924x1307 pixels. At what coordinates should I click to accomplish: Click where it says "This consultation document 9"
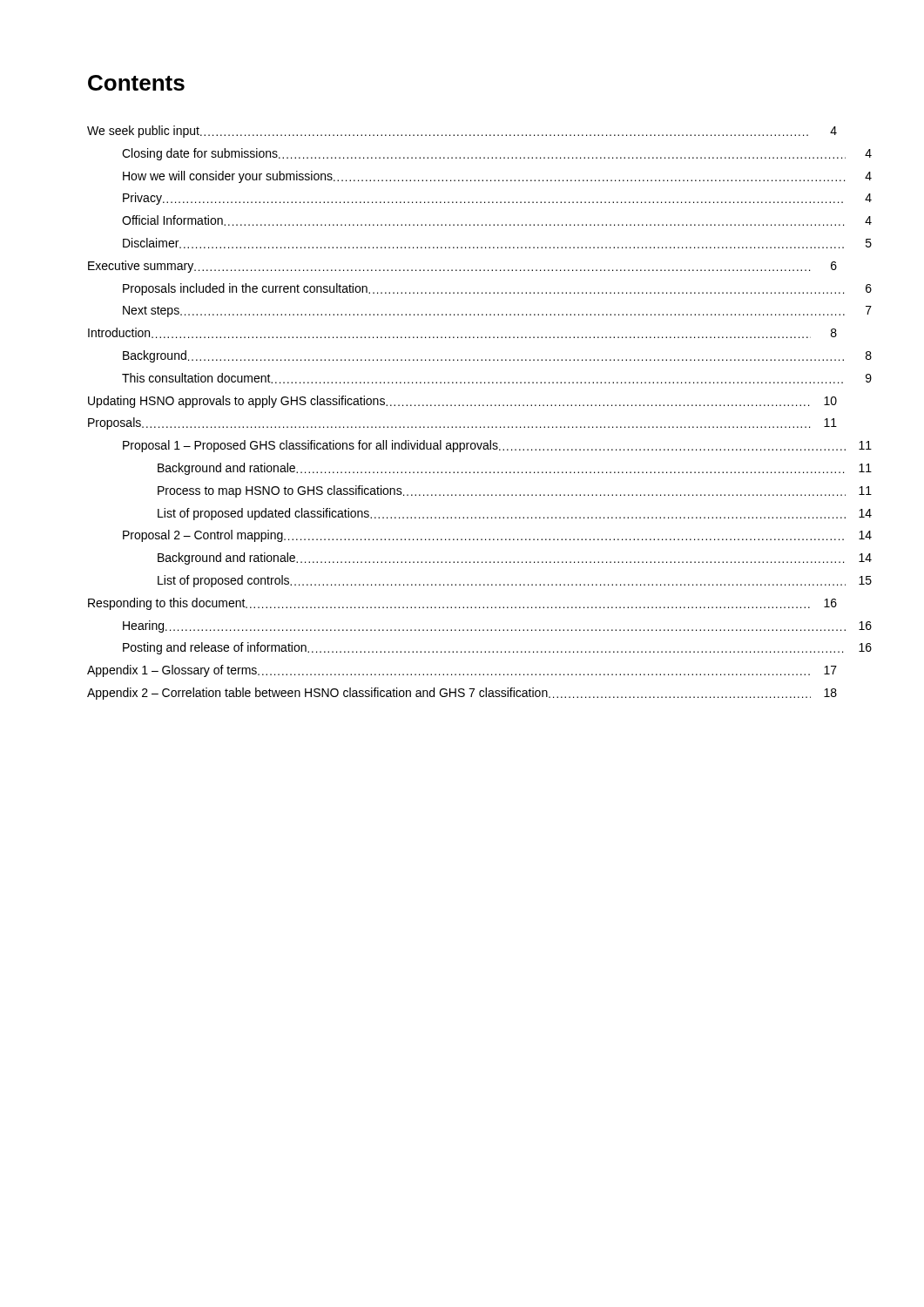pos(497,379)
